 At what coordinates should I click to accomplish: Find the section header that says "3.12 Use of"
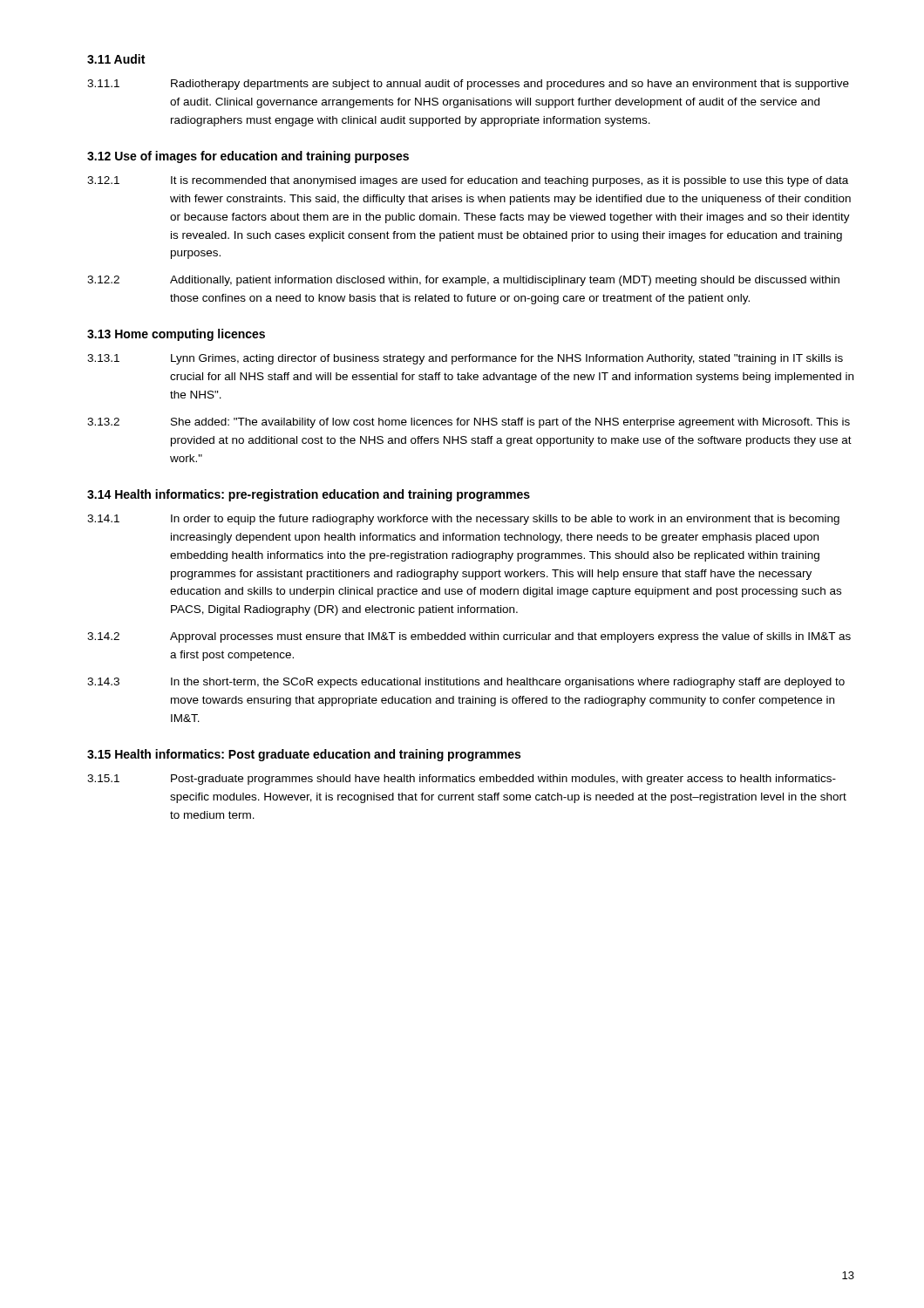248,156
